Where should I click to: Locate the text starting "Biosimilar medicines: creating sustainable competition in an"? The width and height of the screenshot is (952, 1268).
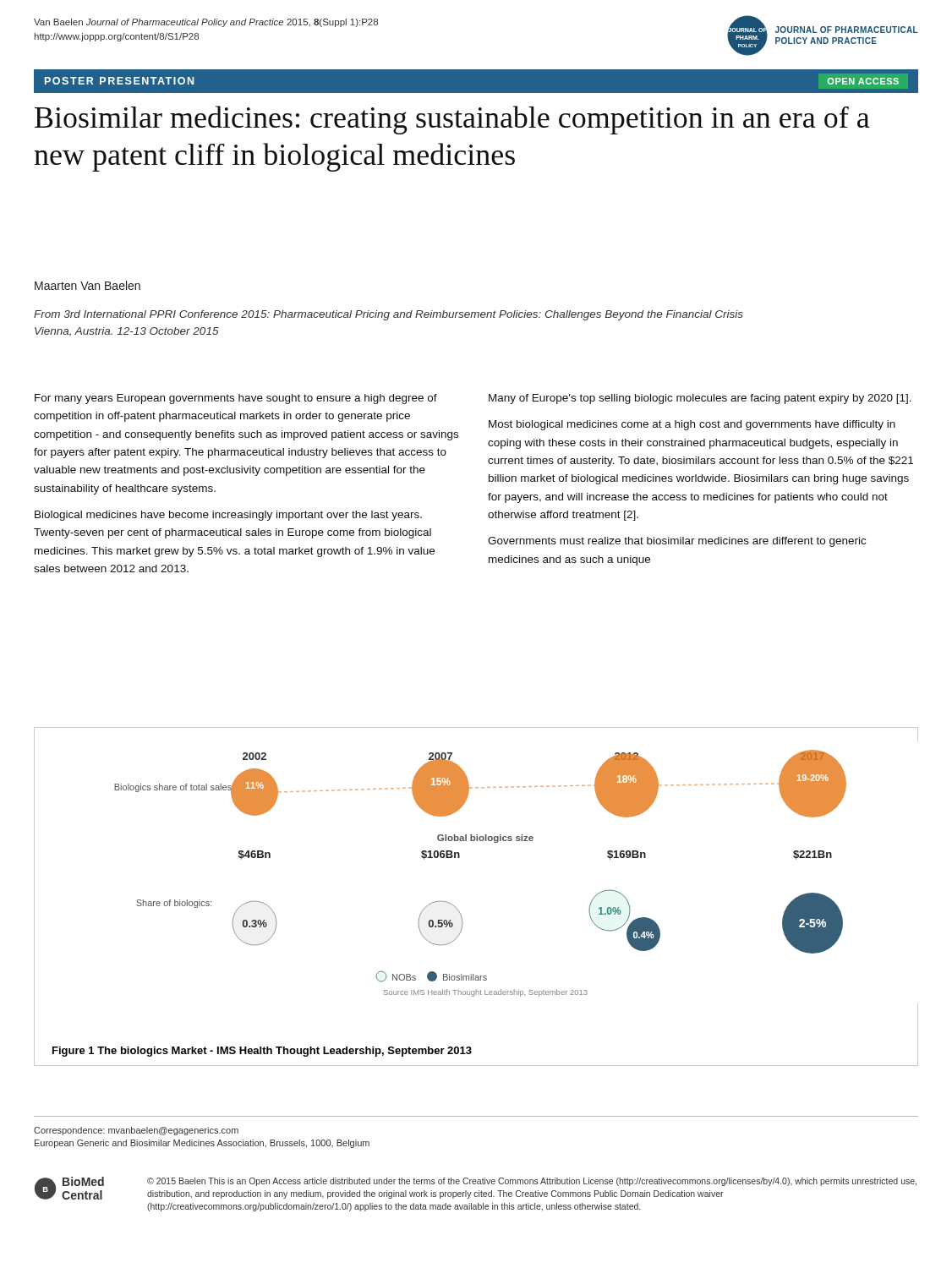coord(452,136)
